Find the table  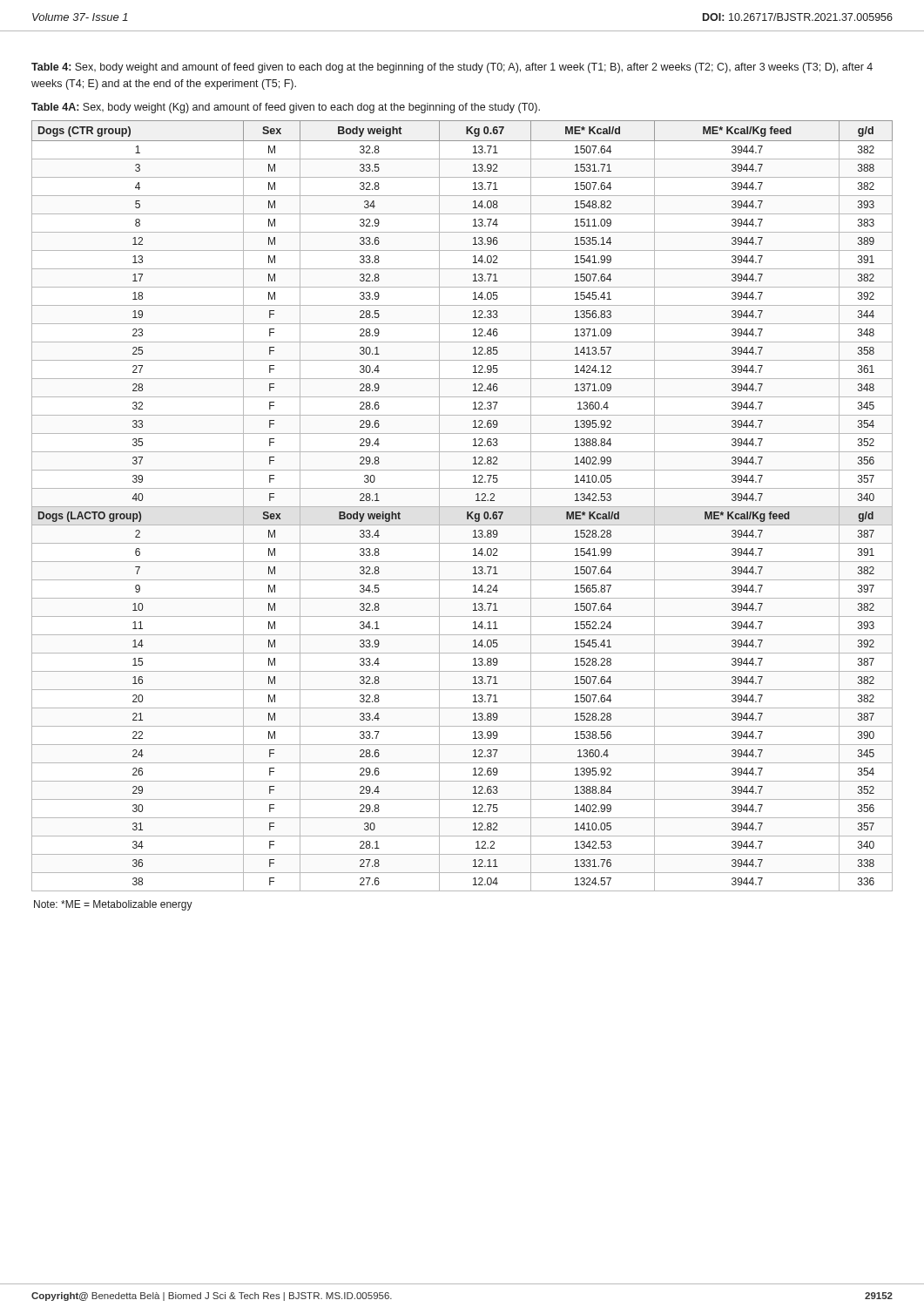click(x=462, y=506)
